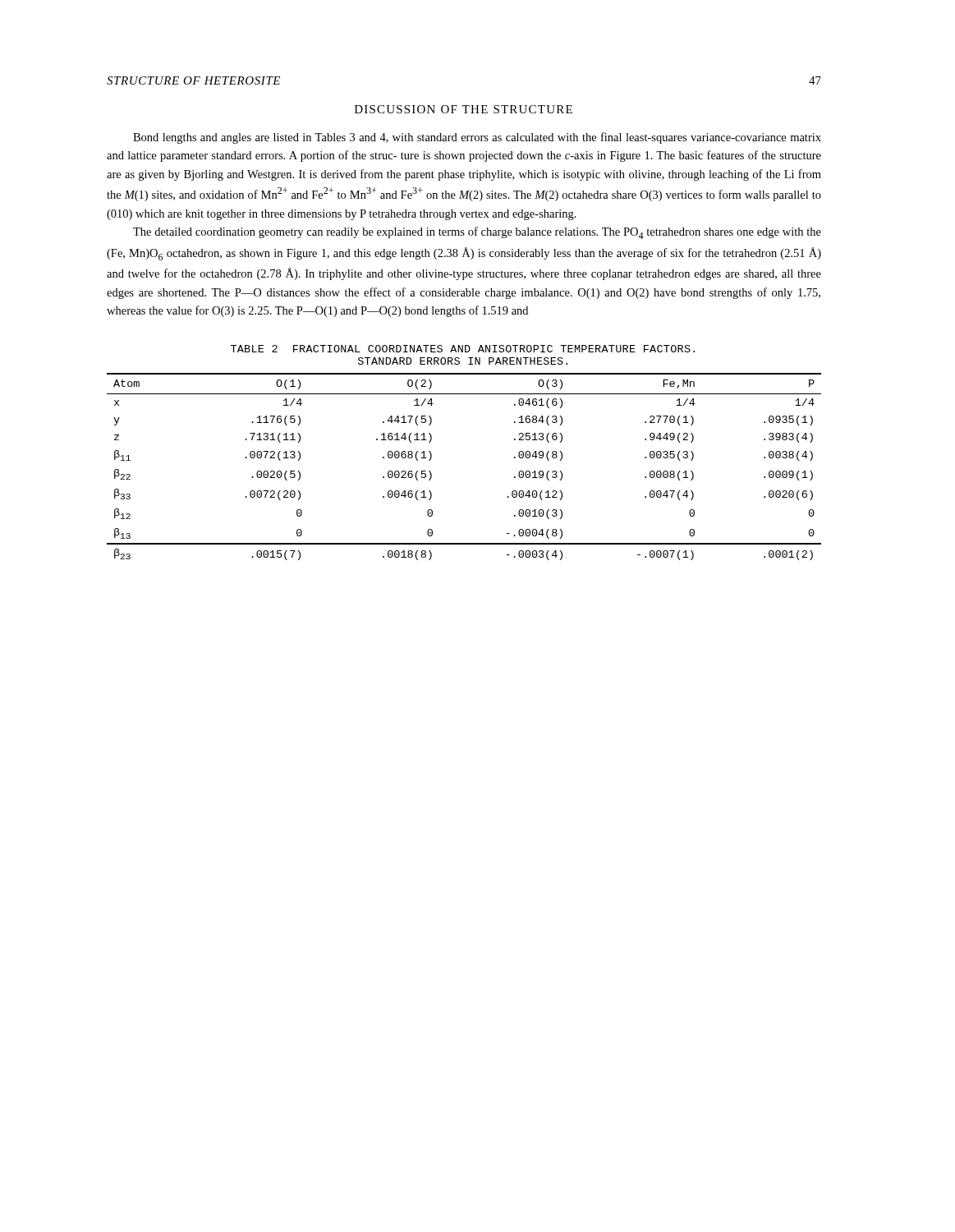The width and height of the screenshot is (955, 1232).
Task: Find the text starting "The detailed coordination"
Action: click(x=464, y=271)
